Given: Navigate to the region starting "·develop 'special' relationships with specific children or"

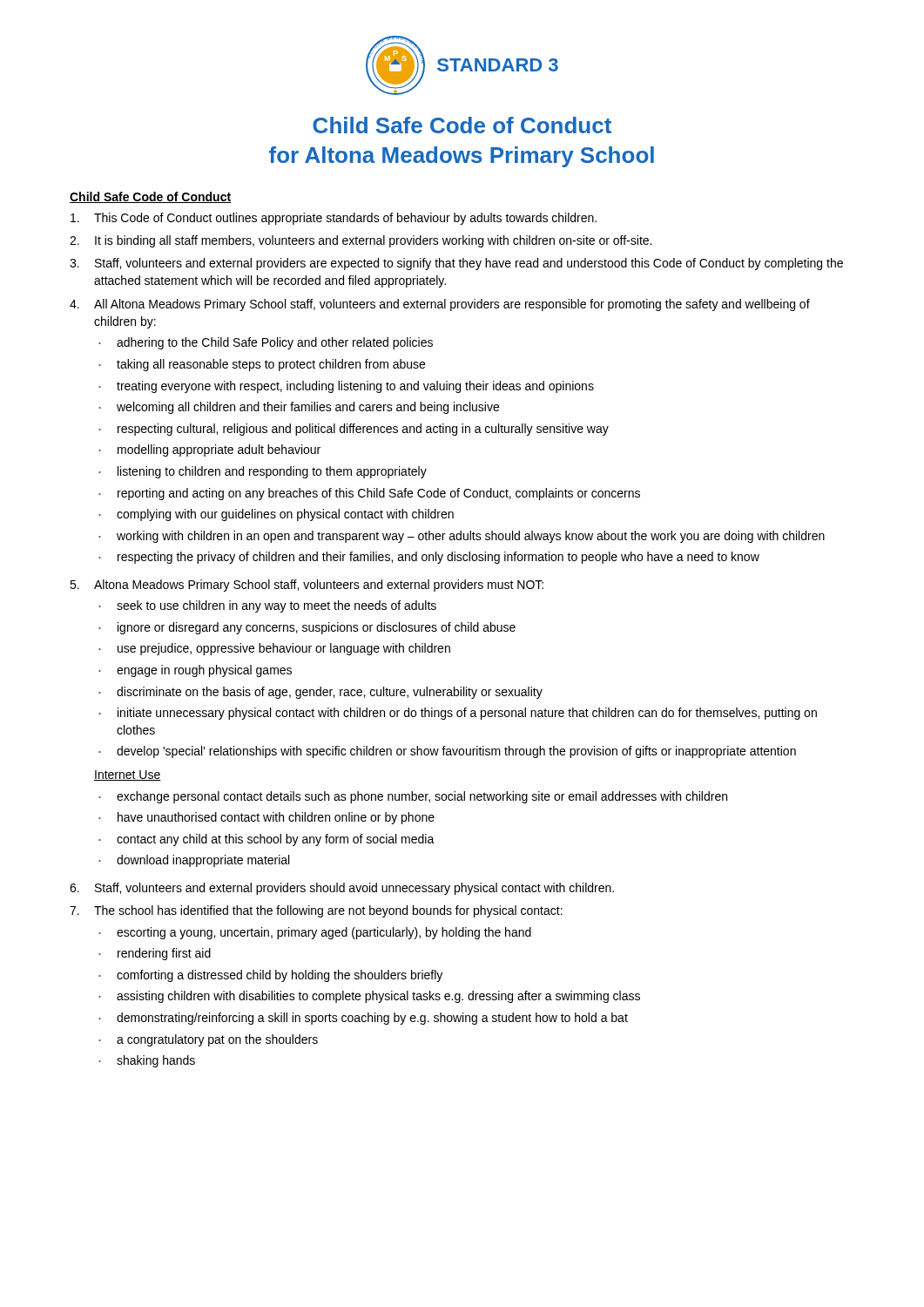Looking at the screenshot, I should point(474,752).
